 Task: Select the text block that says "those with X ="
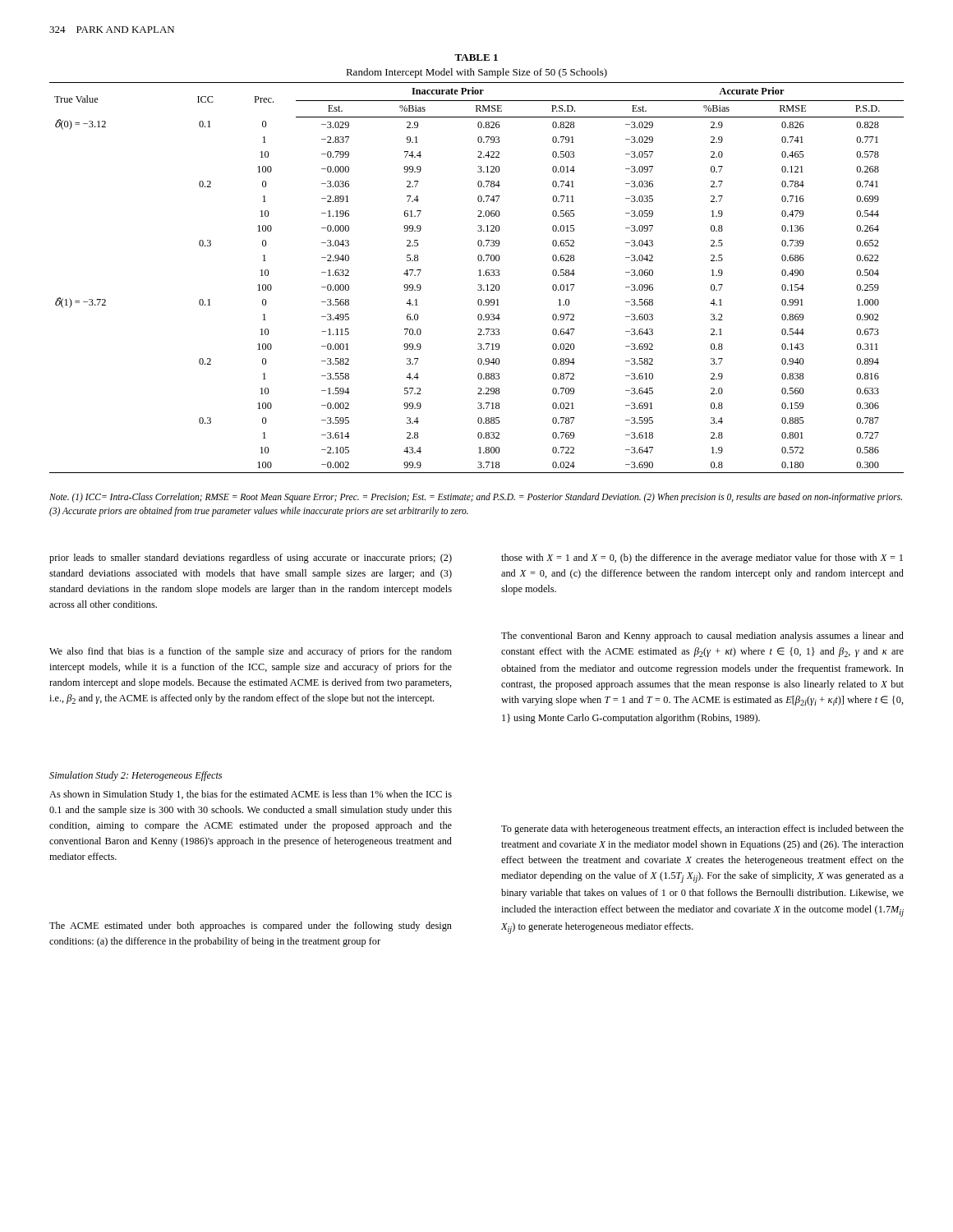(702, 573)
